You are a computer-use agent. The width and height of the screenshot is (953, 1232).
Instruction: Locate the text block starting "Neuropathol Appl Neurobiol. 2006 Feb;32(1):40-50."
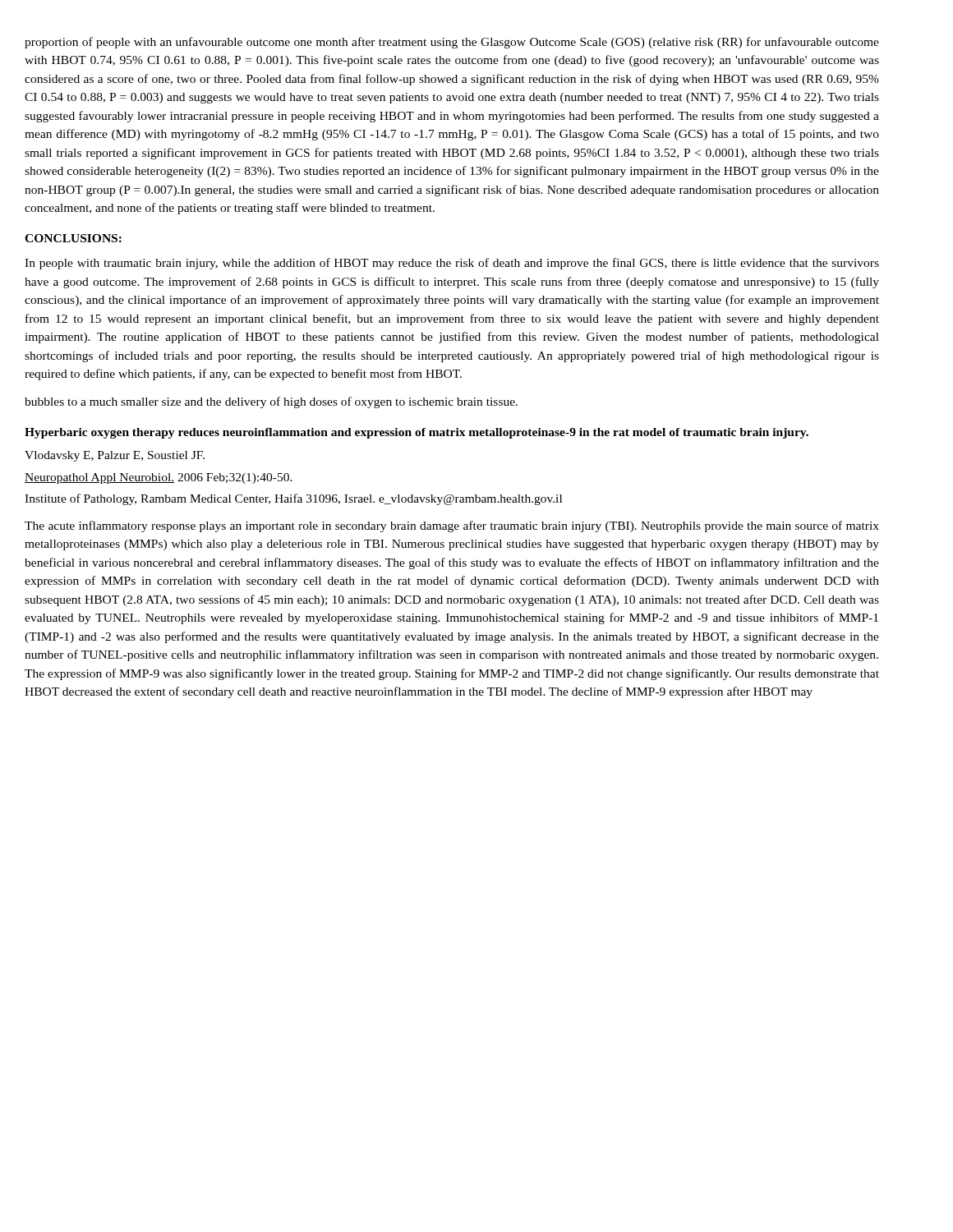(x=159, y=477)
